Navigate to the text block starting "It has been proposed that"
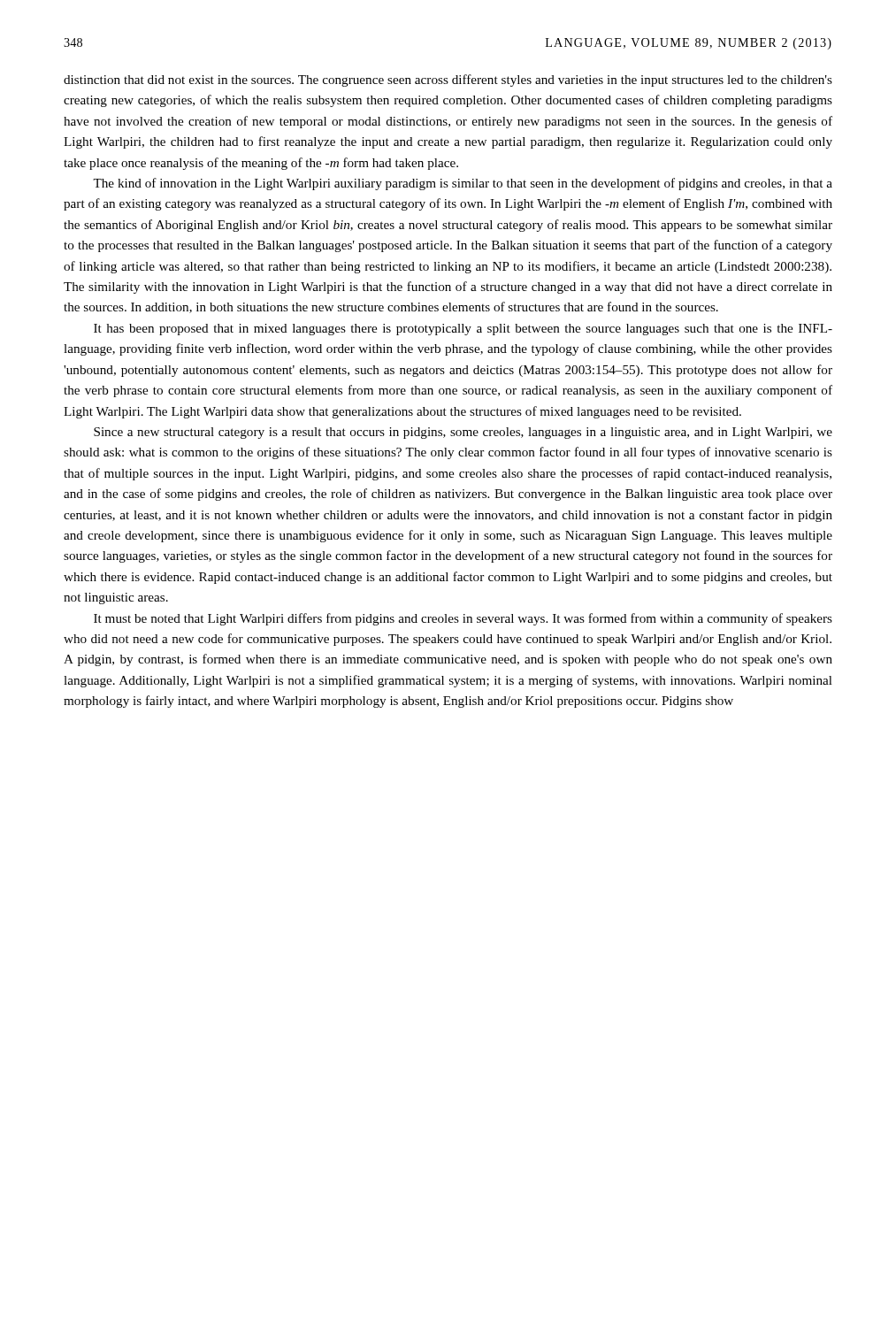Screen dimensions: 1327x896 448,369
